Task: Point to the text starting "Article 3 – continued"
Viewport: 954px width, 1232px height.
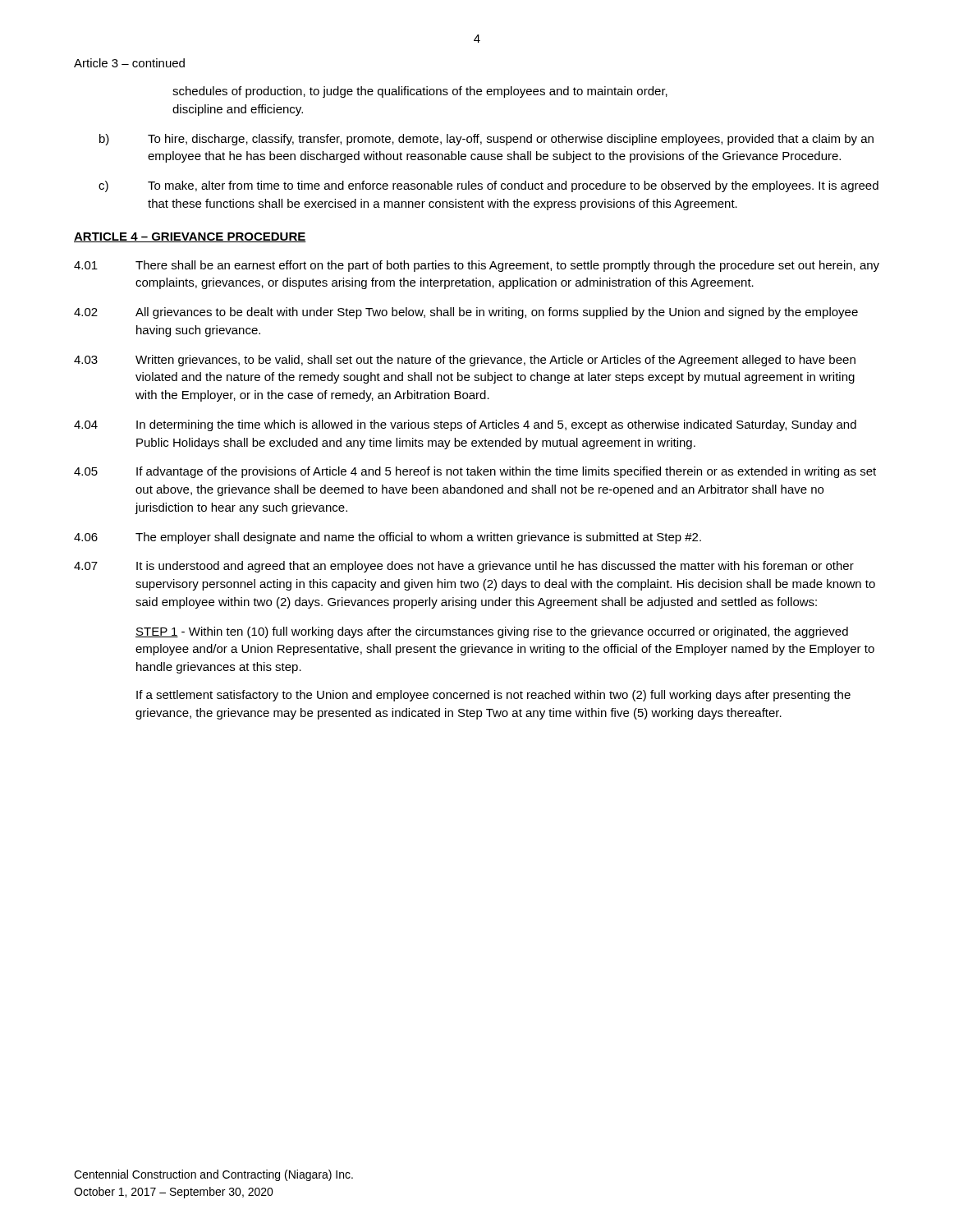Action: click(130, 63)
